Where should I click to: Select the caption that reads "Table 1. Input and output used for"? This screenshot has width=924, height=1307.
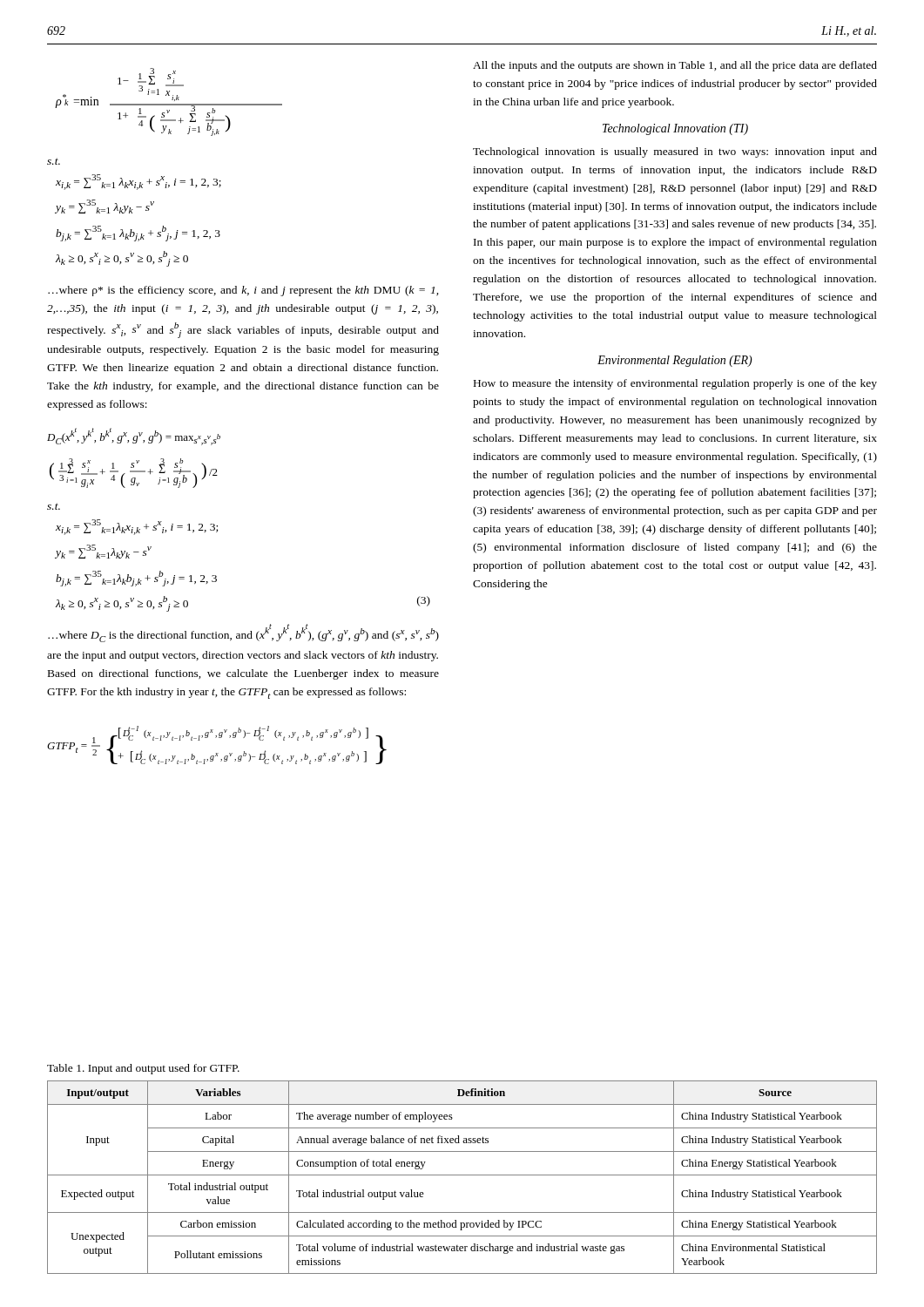point(143,1068)
